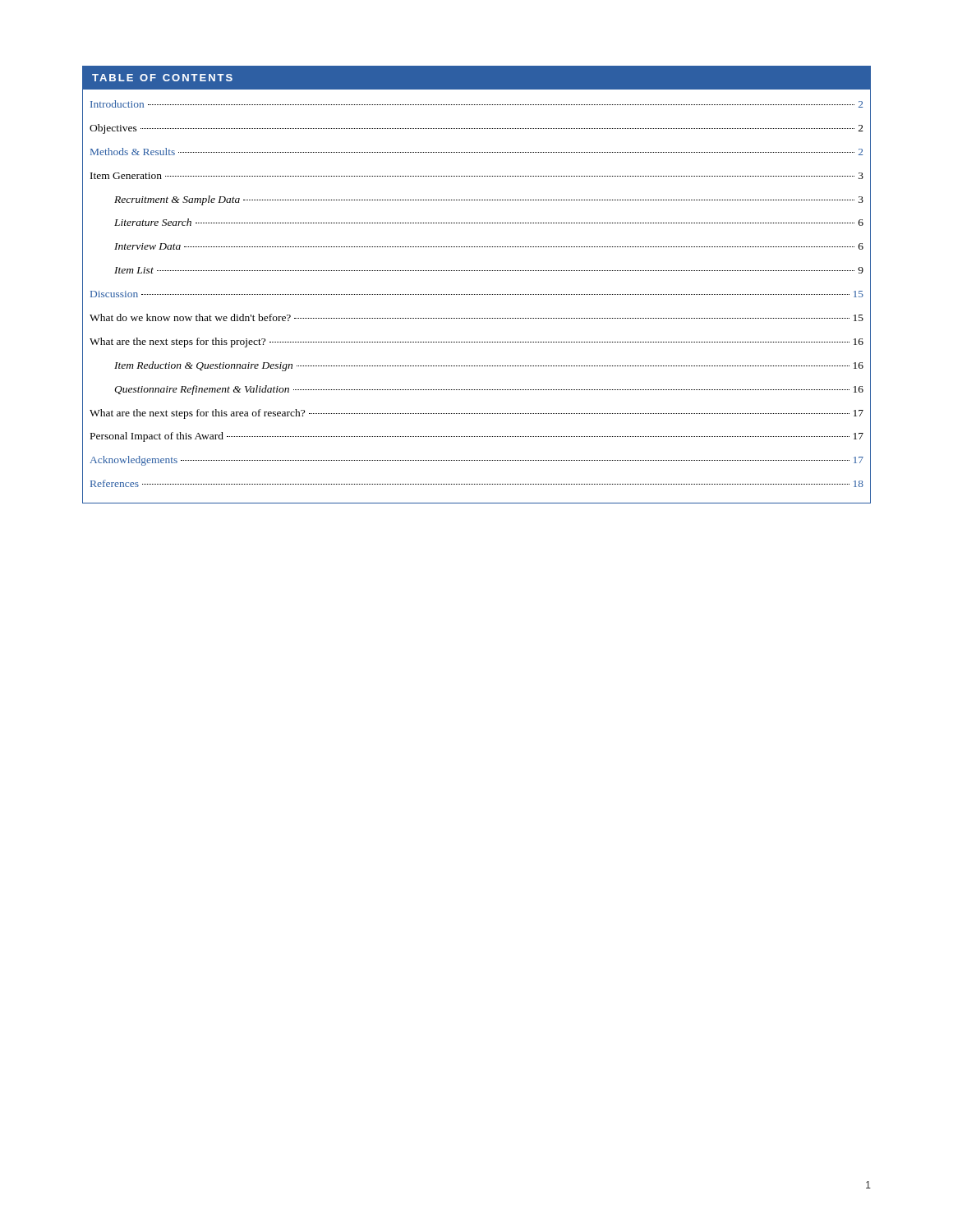Viewport: 953px width, 1232px height.
Task: Select the region starting "Questionnaire Refinement & Validation 16"
Action: click(x=489, y=389)
